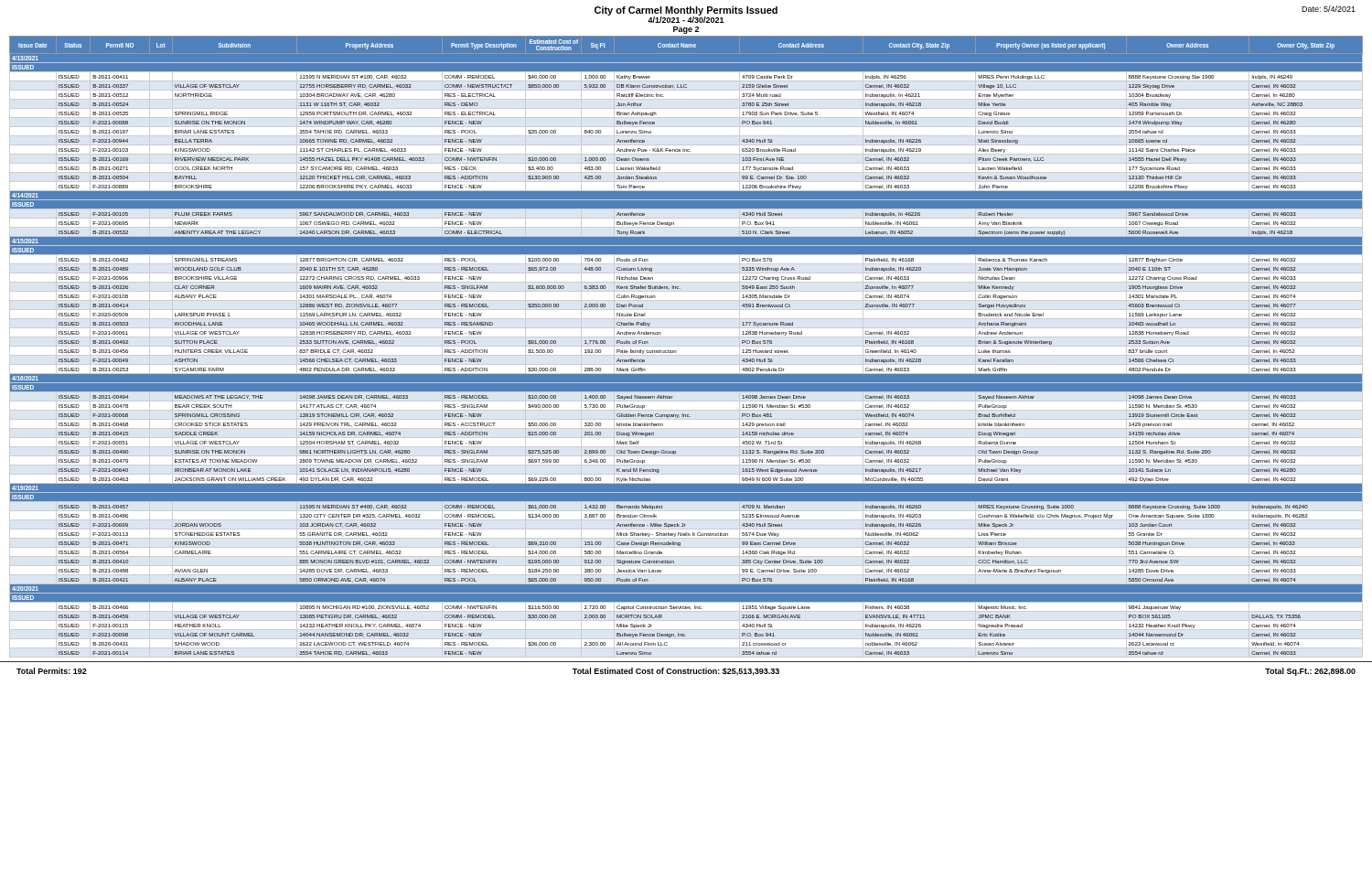Image resolution: width=1372 pixels, height=888 pixels.
Task: Locate the table with the text "3554 tahoe rd"
Action: pyautogui.click(x=686, y=347)
